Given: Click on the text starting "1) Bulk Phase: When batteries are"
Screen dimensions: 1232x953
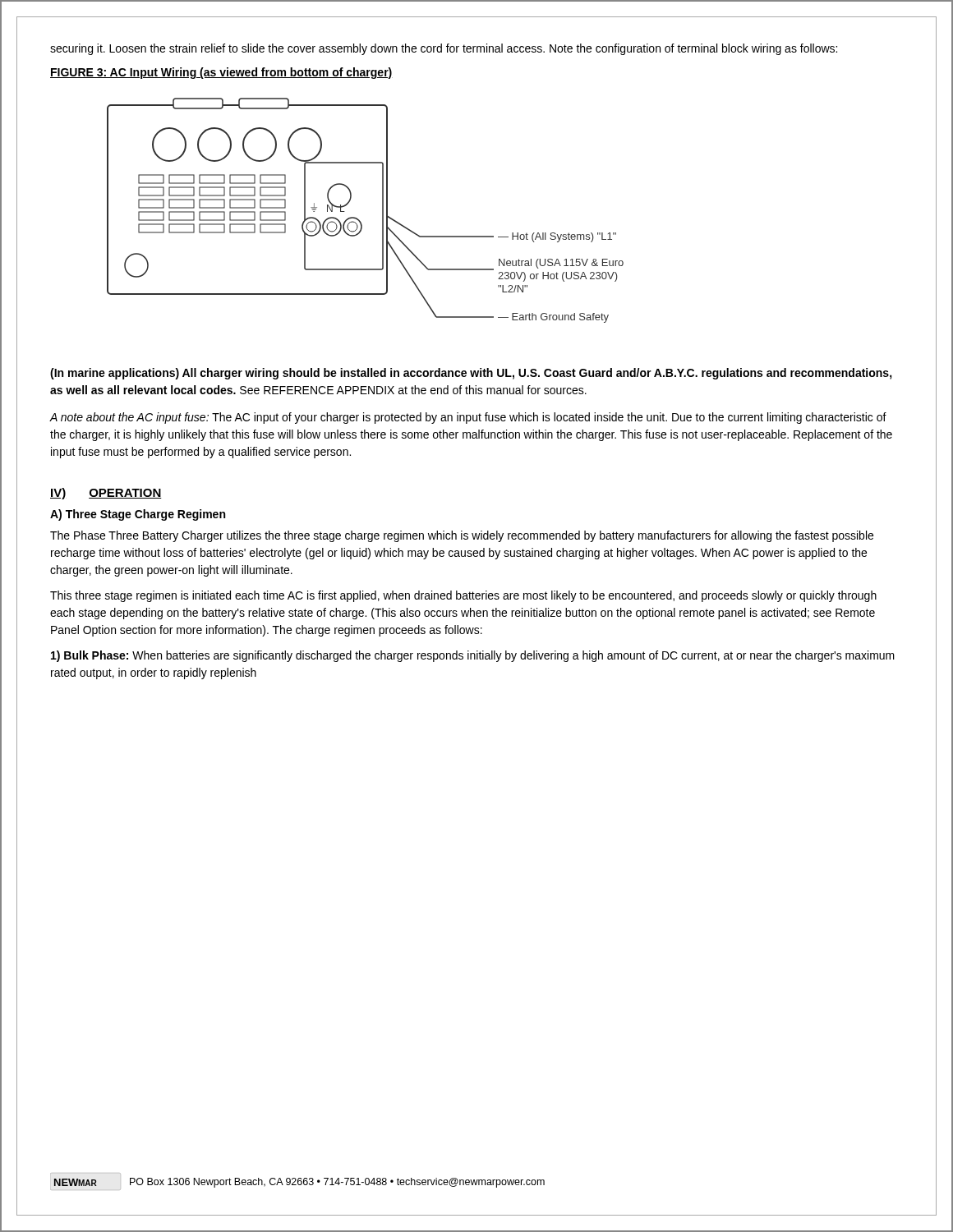Looking at the screenshot, I should [472, 664].
